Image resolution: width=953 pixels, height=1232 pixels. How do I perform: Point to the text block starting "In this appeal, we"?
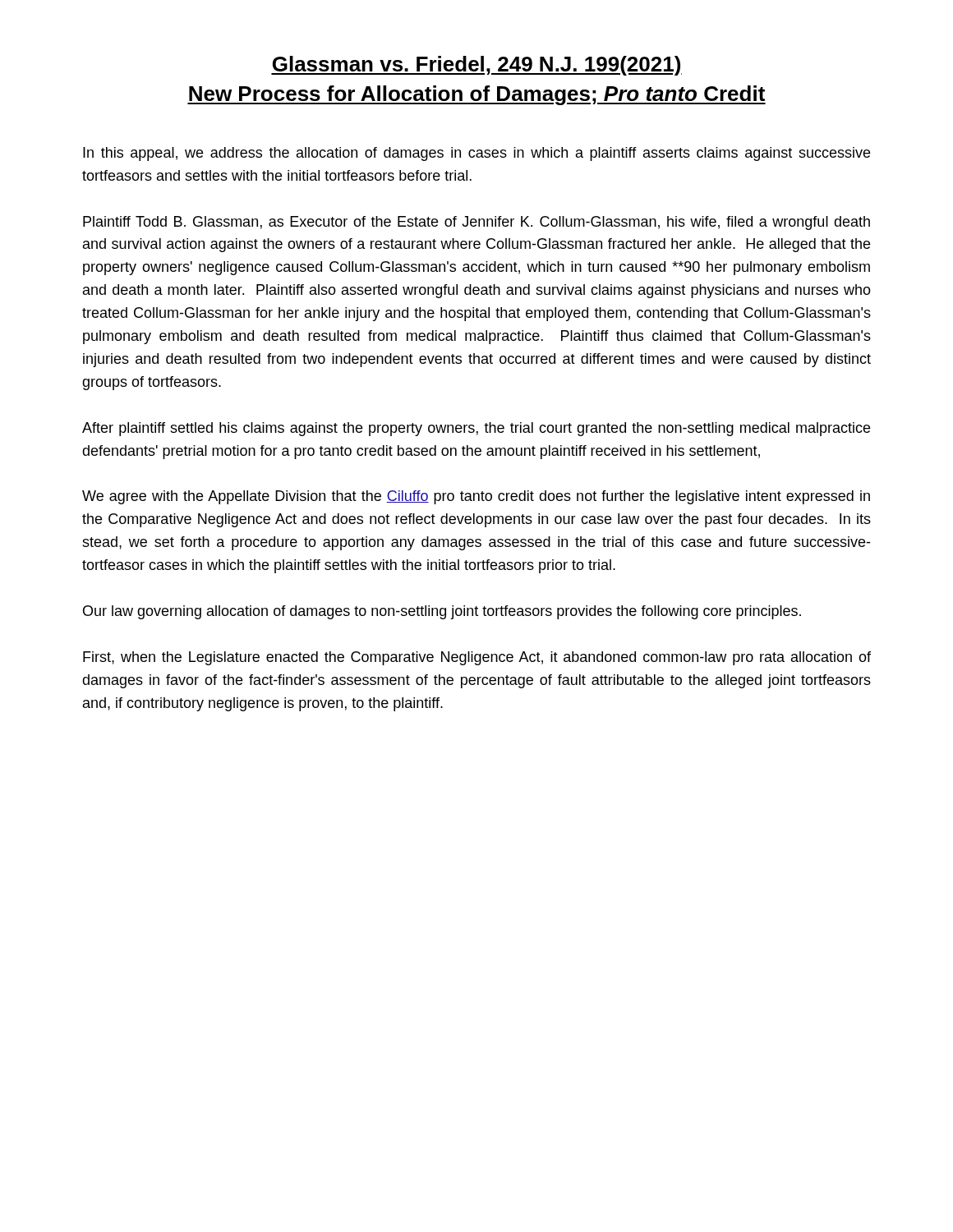476,164
